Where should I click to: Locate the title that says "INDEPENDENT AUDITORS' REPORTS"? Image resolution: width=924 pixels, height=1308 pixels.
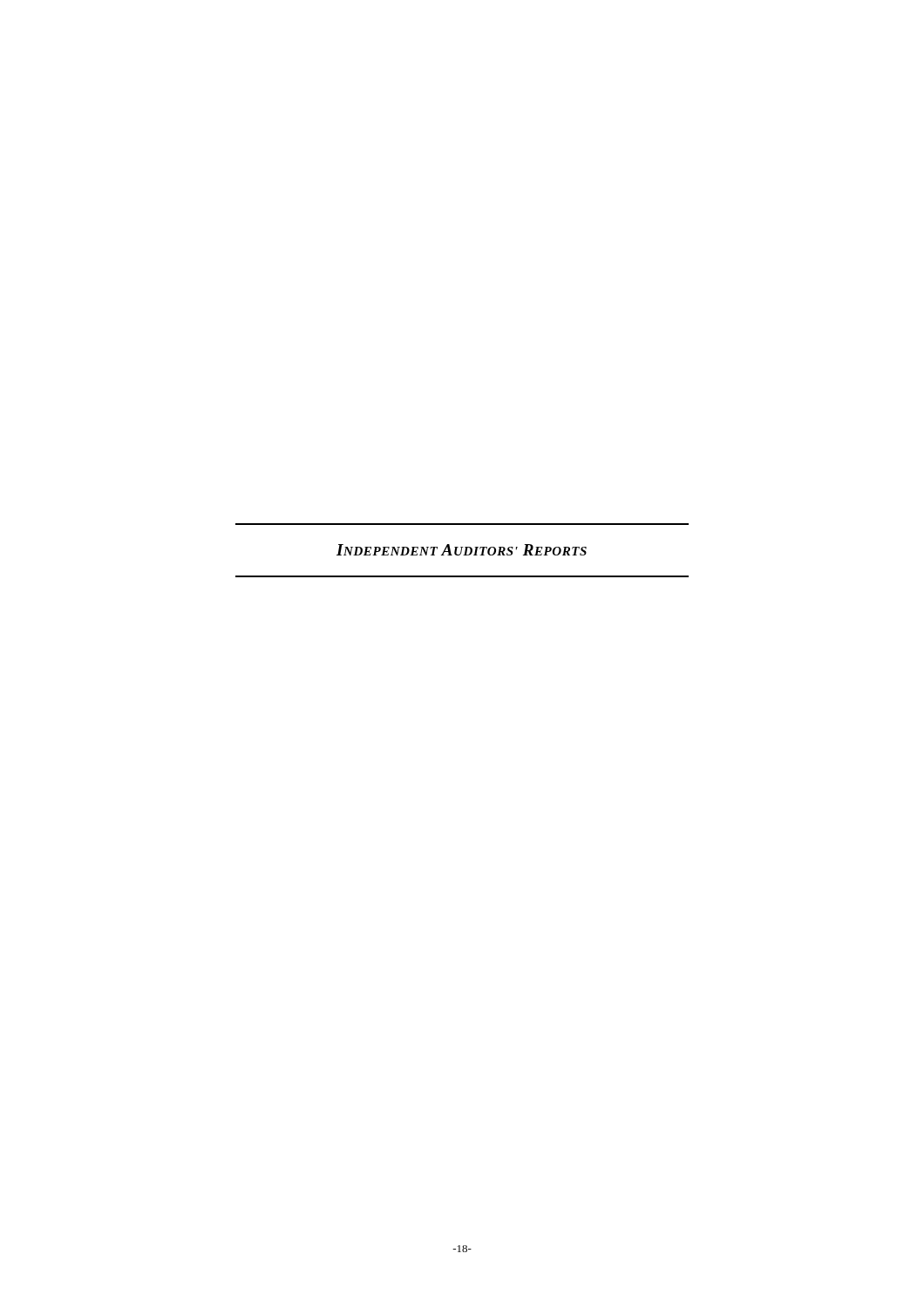coord(462,550)
